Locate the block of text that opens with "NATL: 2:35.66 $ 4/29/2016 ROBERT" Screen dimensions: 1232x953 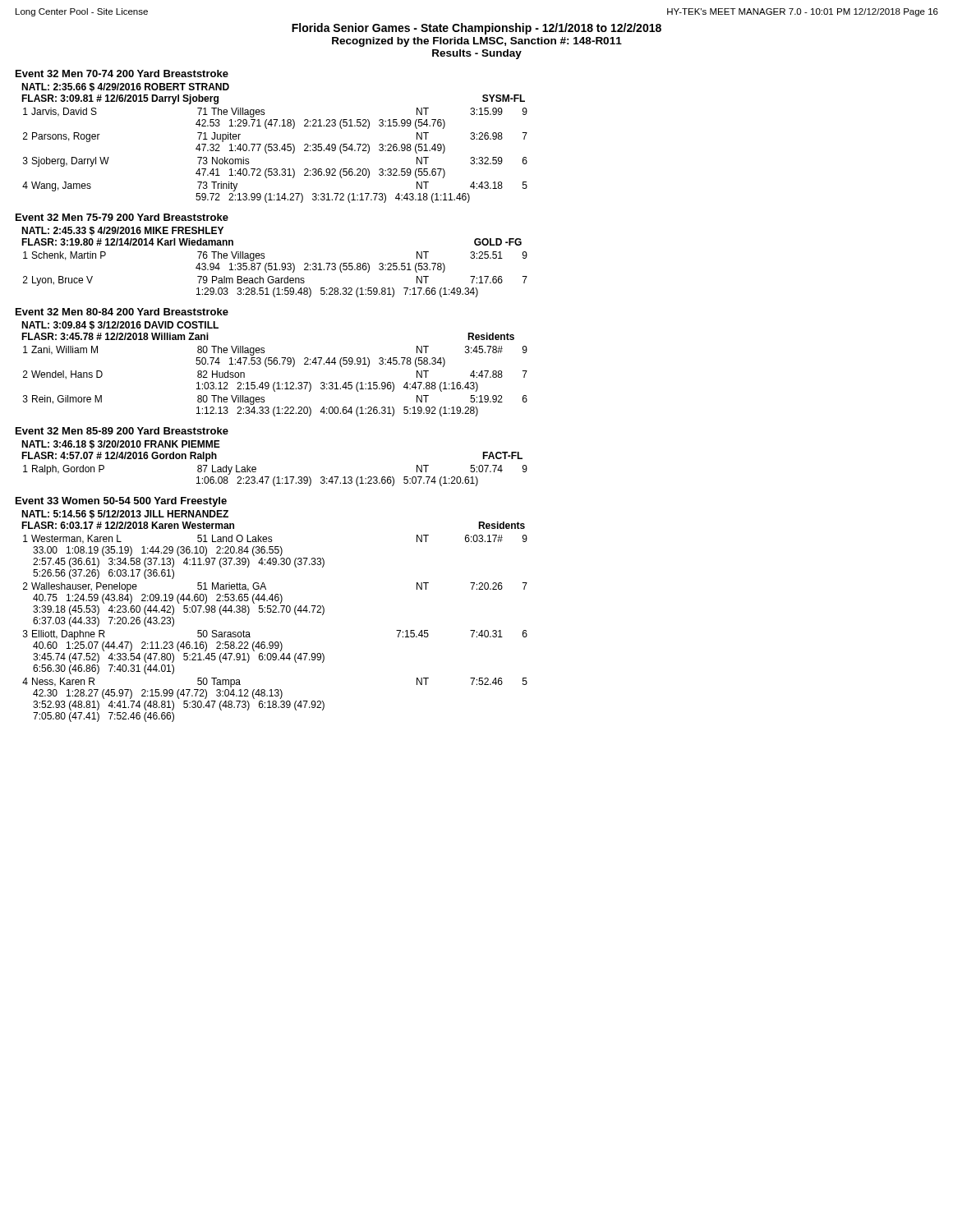[476, 142]
